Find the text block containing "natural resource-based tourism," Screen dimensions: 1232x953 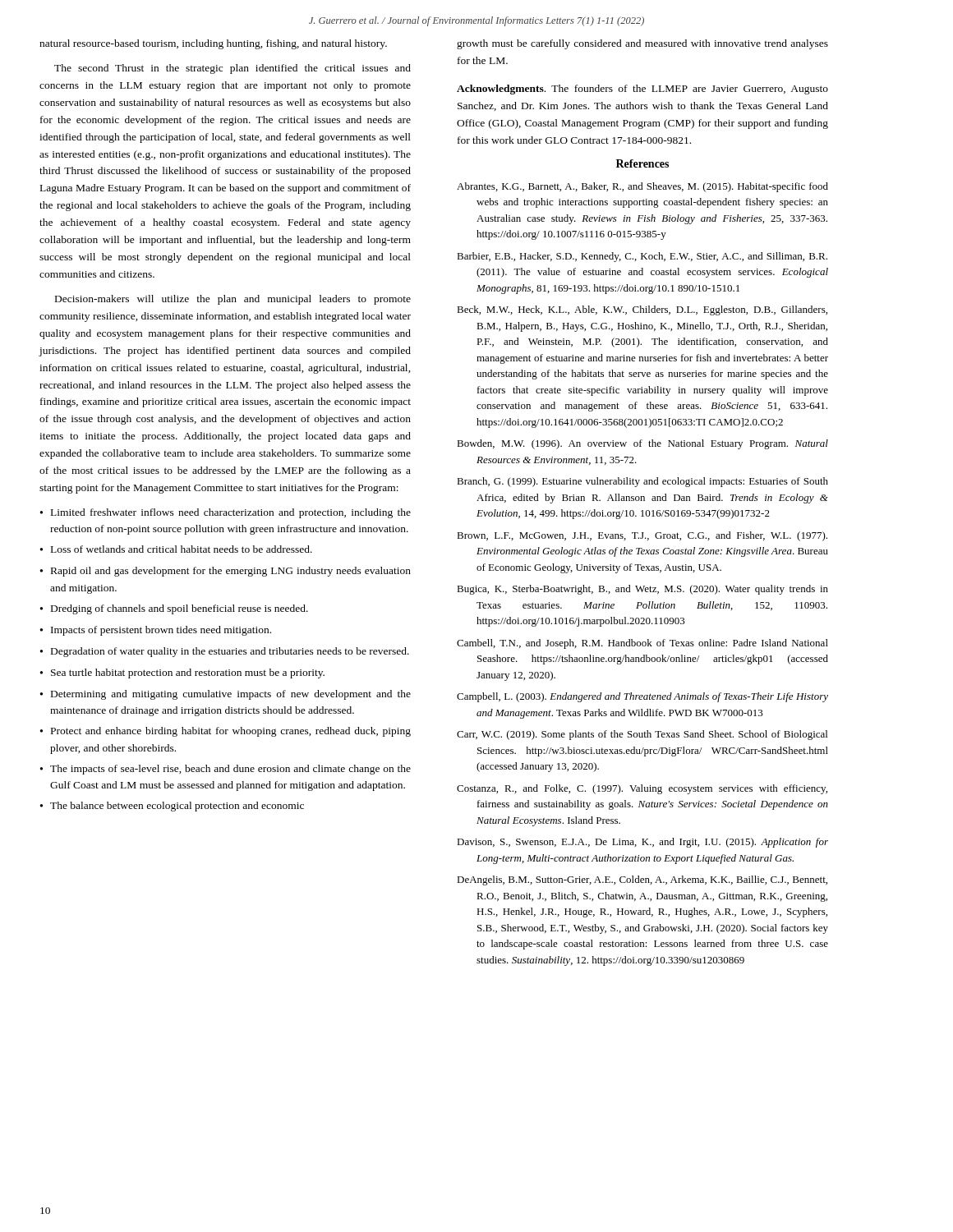point(225,44)
